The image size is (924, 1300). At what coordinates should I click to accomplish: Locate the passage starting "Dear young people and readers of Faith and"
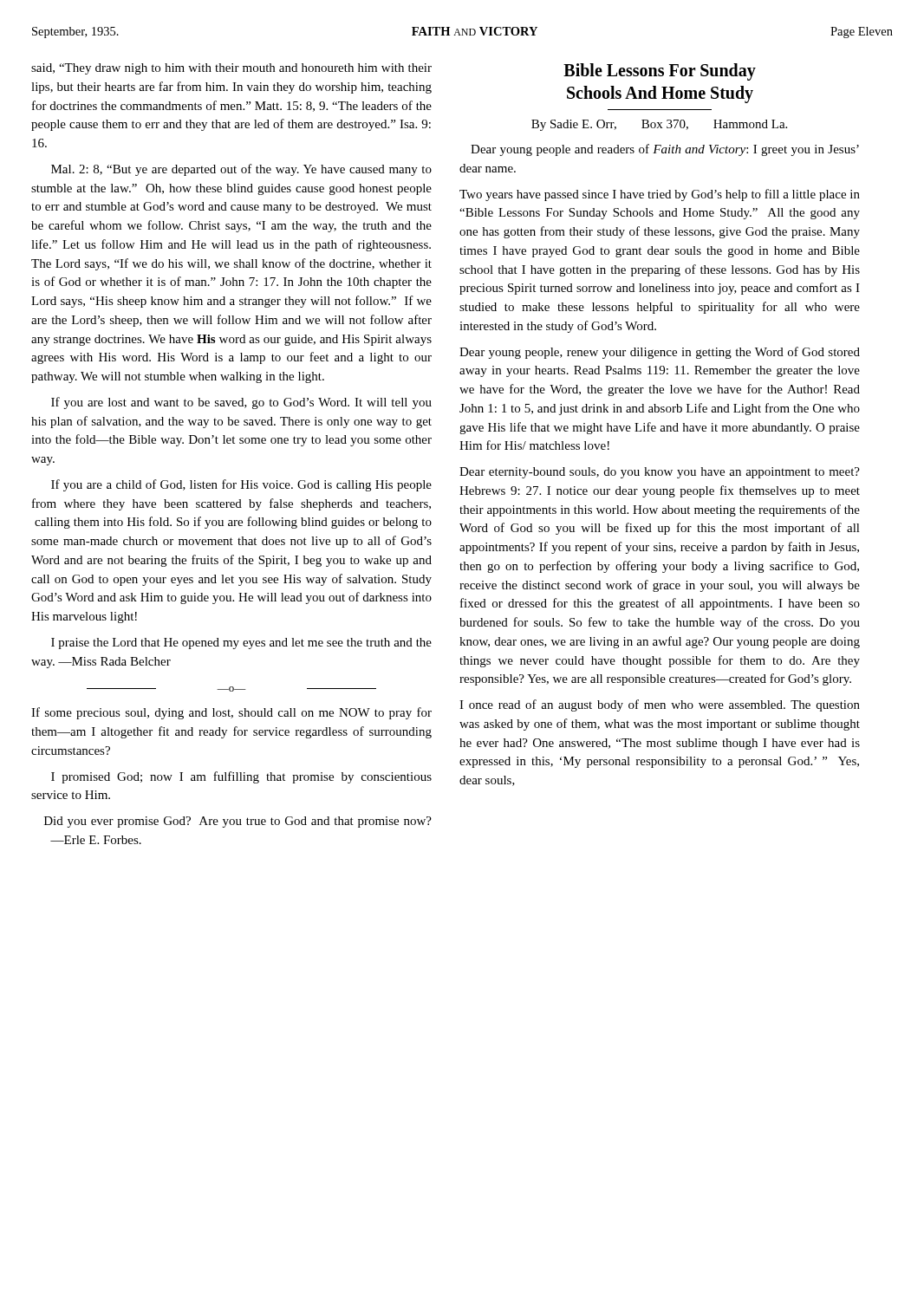[x=660, y=465]
